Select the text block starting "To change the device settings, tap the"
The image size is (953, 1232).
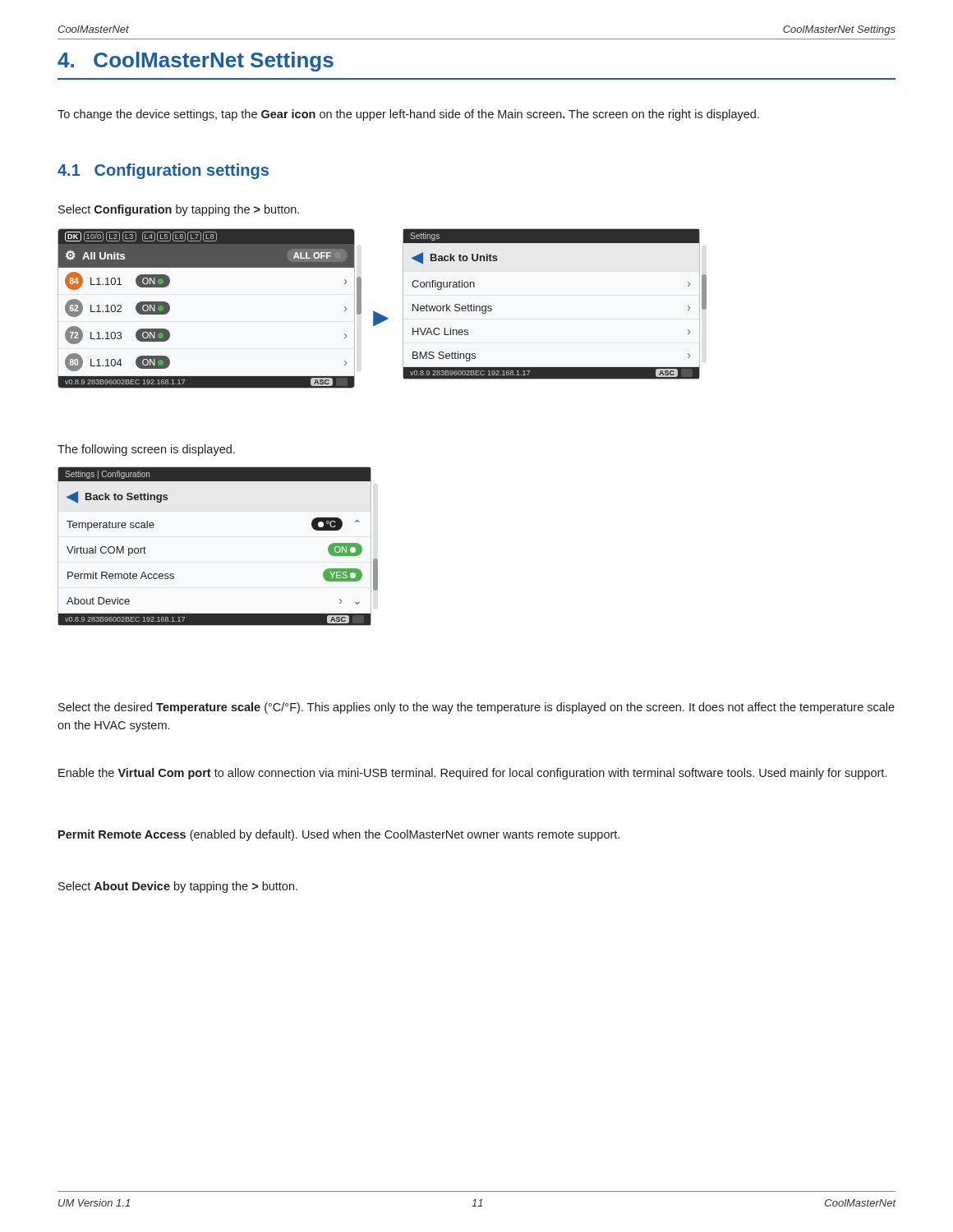(409, 114)
